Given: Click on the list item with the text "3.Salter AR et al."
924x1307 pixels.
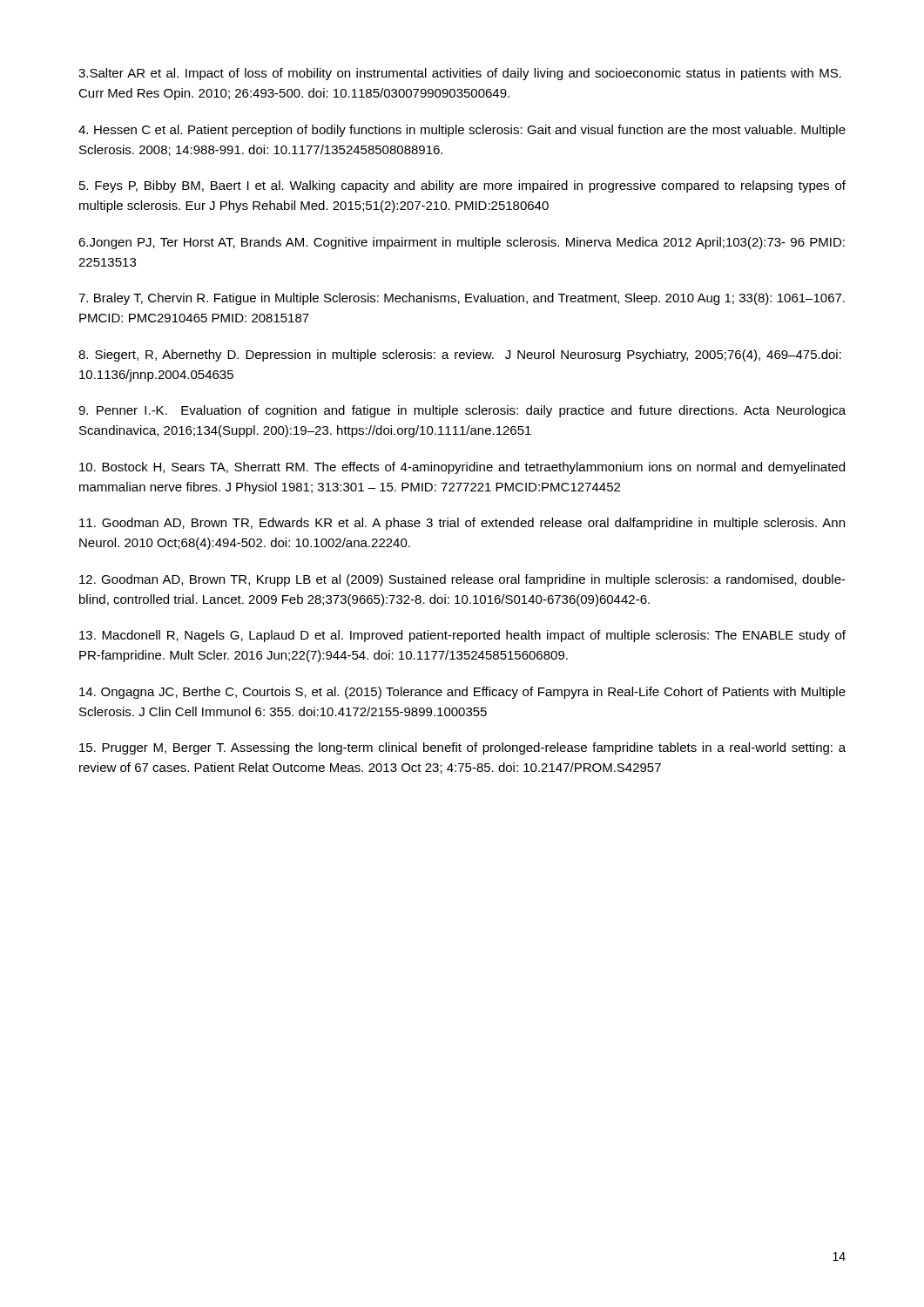Looking at the screenshot, I should 462,83.
